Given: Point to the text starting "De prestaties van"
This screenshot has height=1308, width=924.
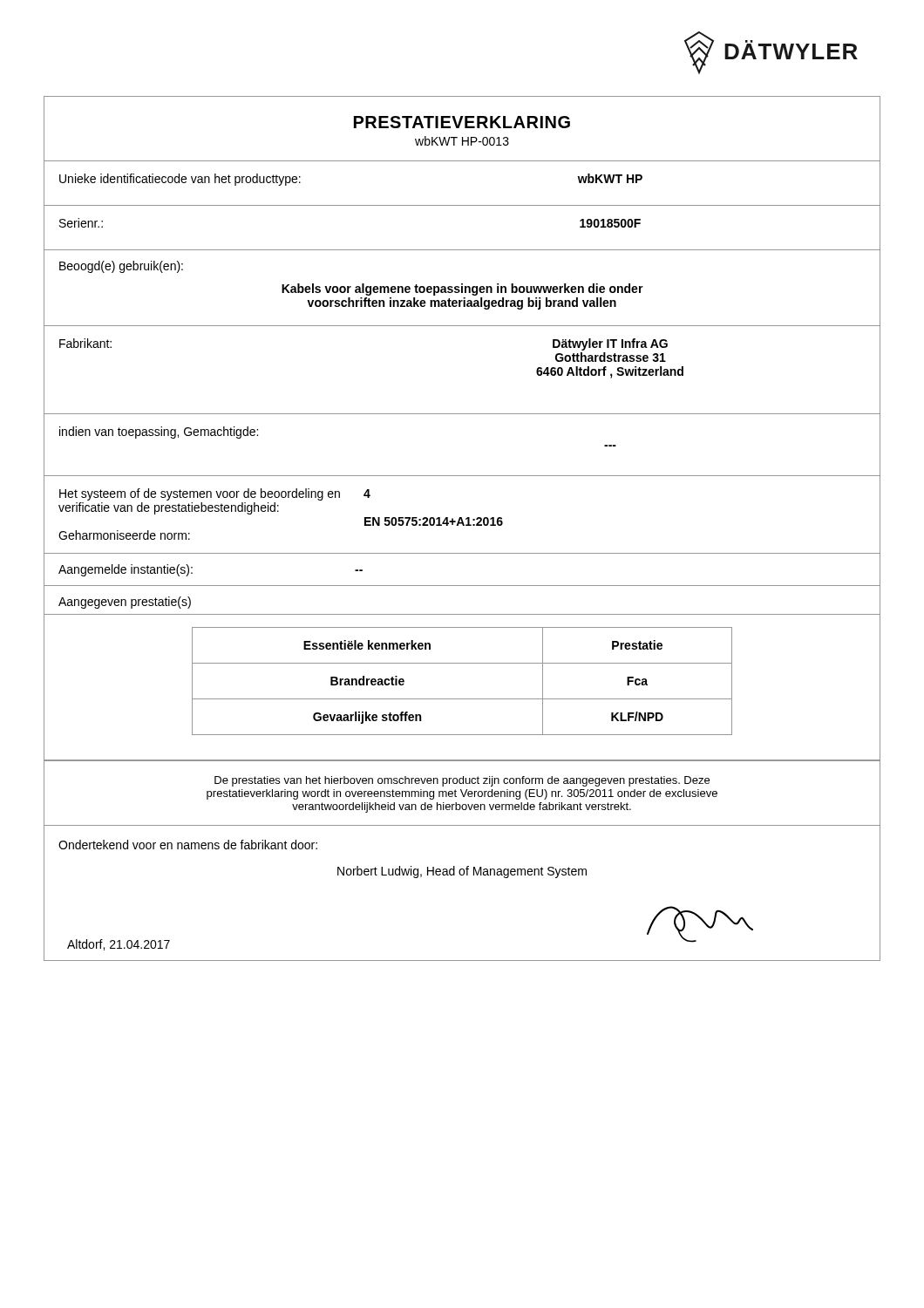Looking at the screenshot, I should pos(462,793).
